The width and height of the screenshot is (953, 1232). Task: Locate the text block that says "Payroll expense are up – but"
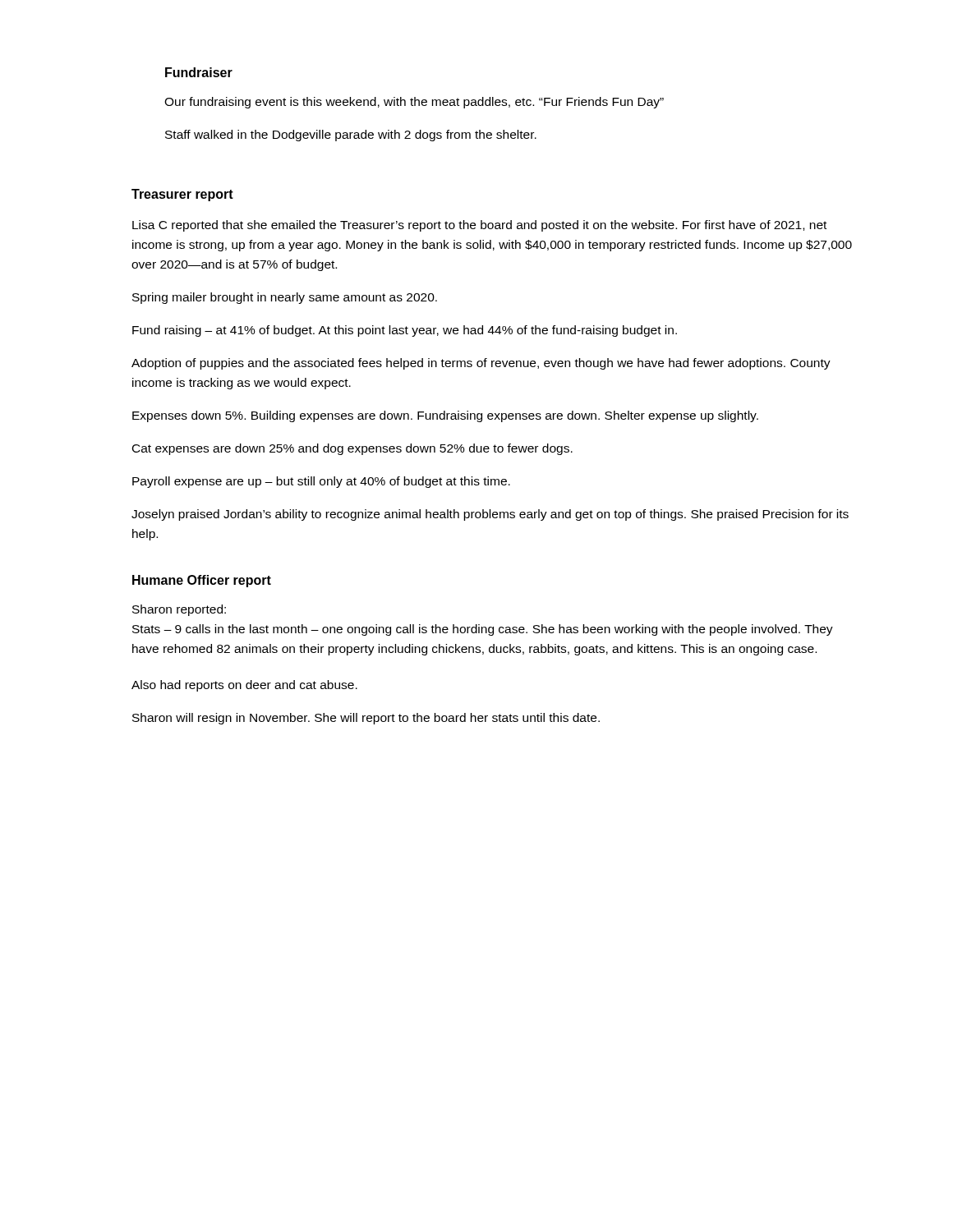point(321,481)
